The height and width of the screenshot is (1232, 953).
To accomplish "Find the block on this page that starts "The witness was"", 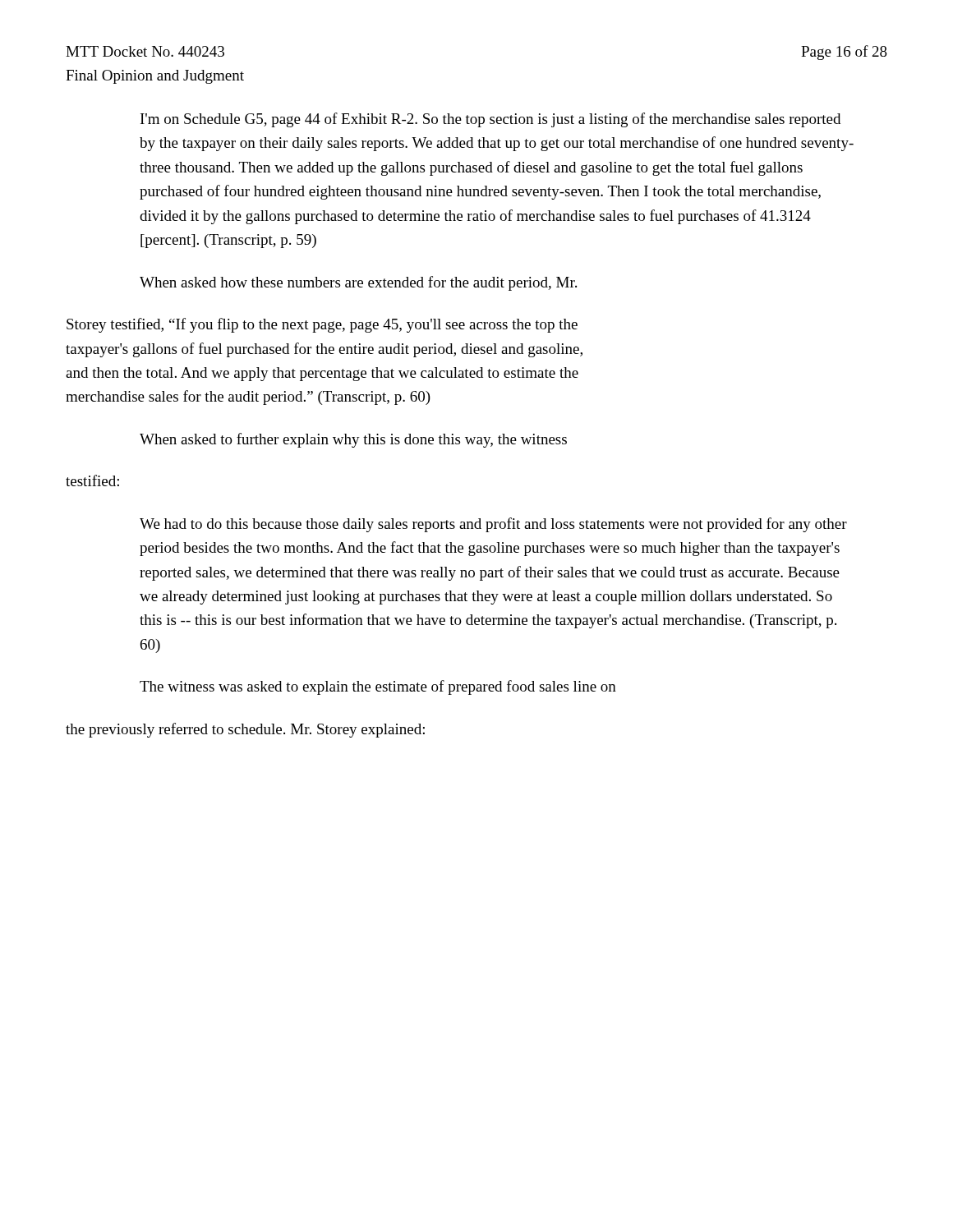I will click(378, 686).
